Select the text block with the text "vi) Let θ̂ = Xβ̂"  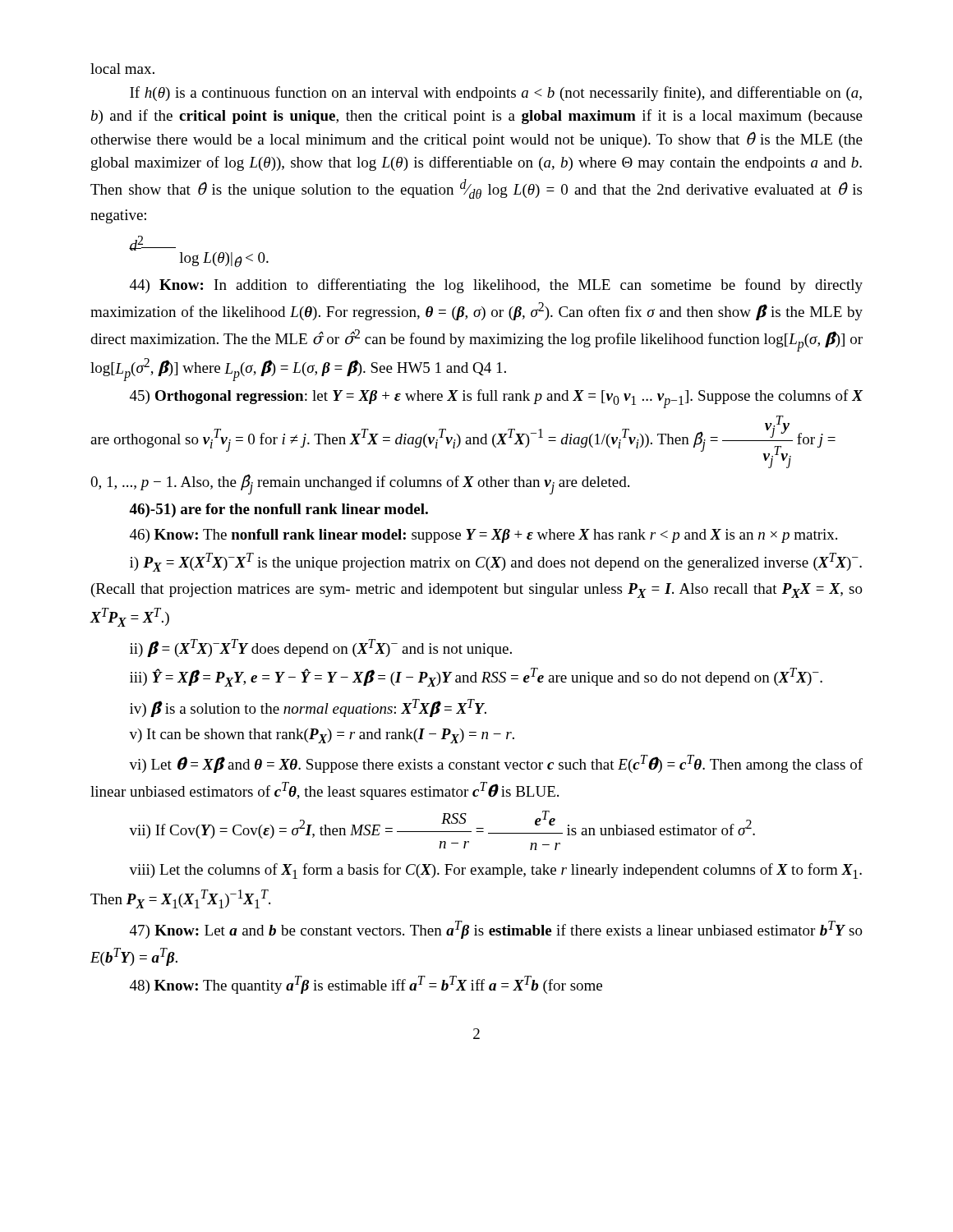476,777
